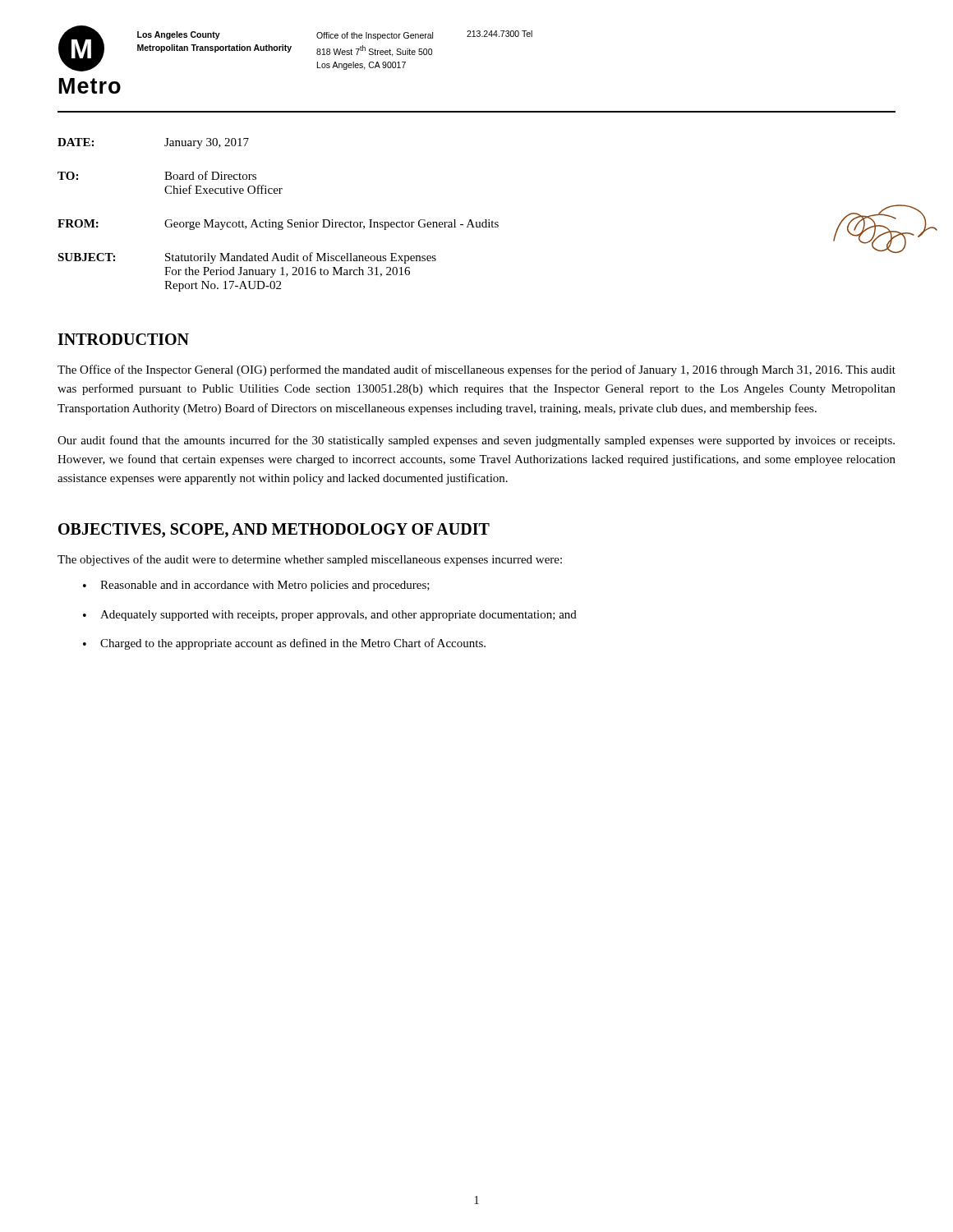Point to the text starting "Our audit found that"
The image size is (953, 1232).
click(x=476, y=459)
